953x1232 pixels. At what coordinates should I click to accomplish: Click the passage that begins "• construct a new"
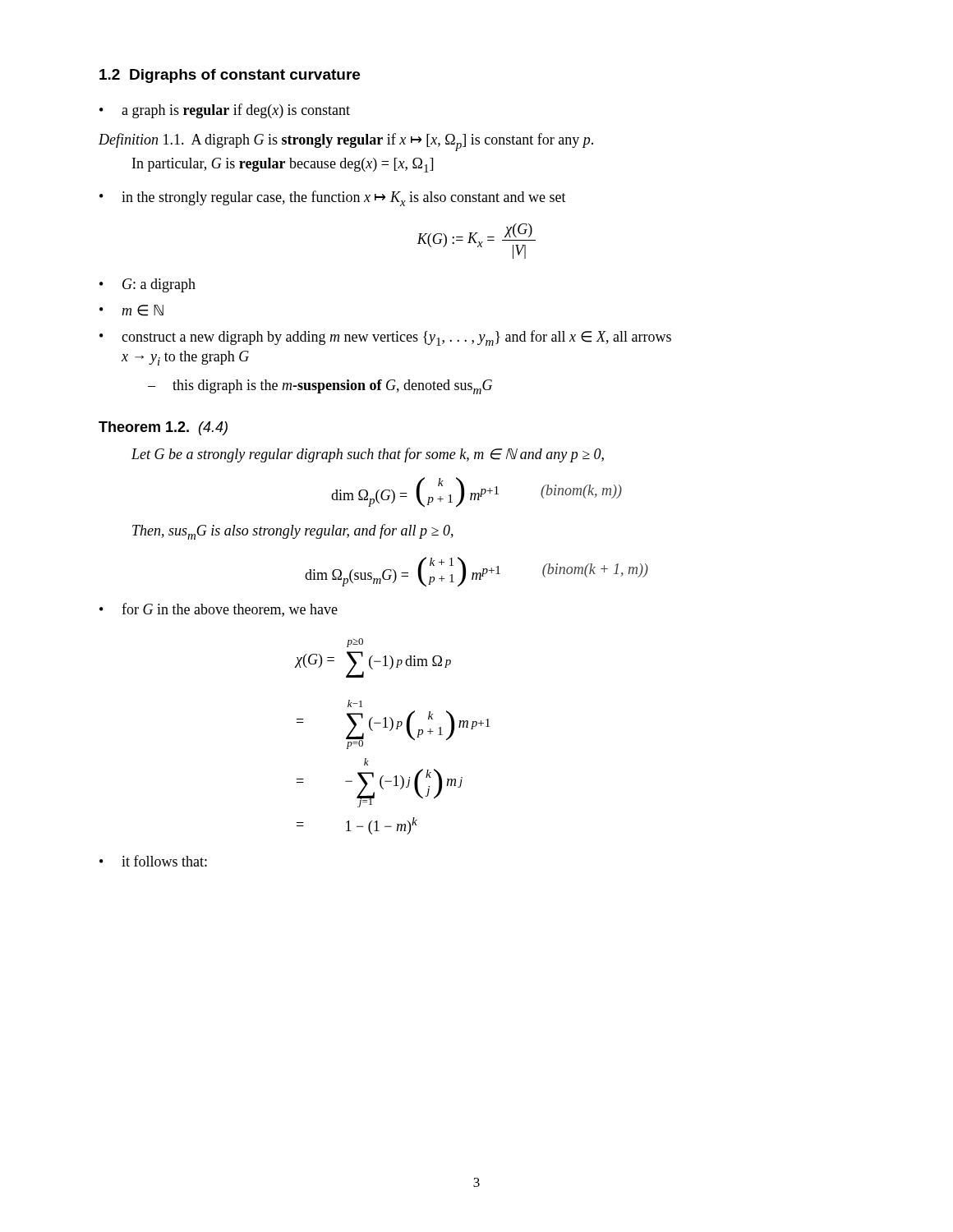[x=476, y=348]
